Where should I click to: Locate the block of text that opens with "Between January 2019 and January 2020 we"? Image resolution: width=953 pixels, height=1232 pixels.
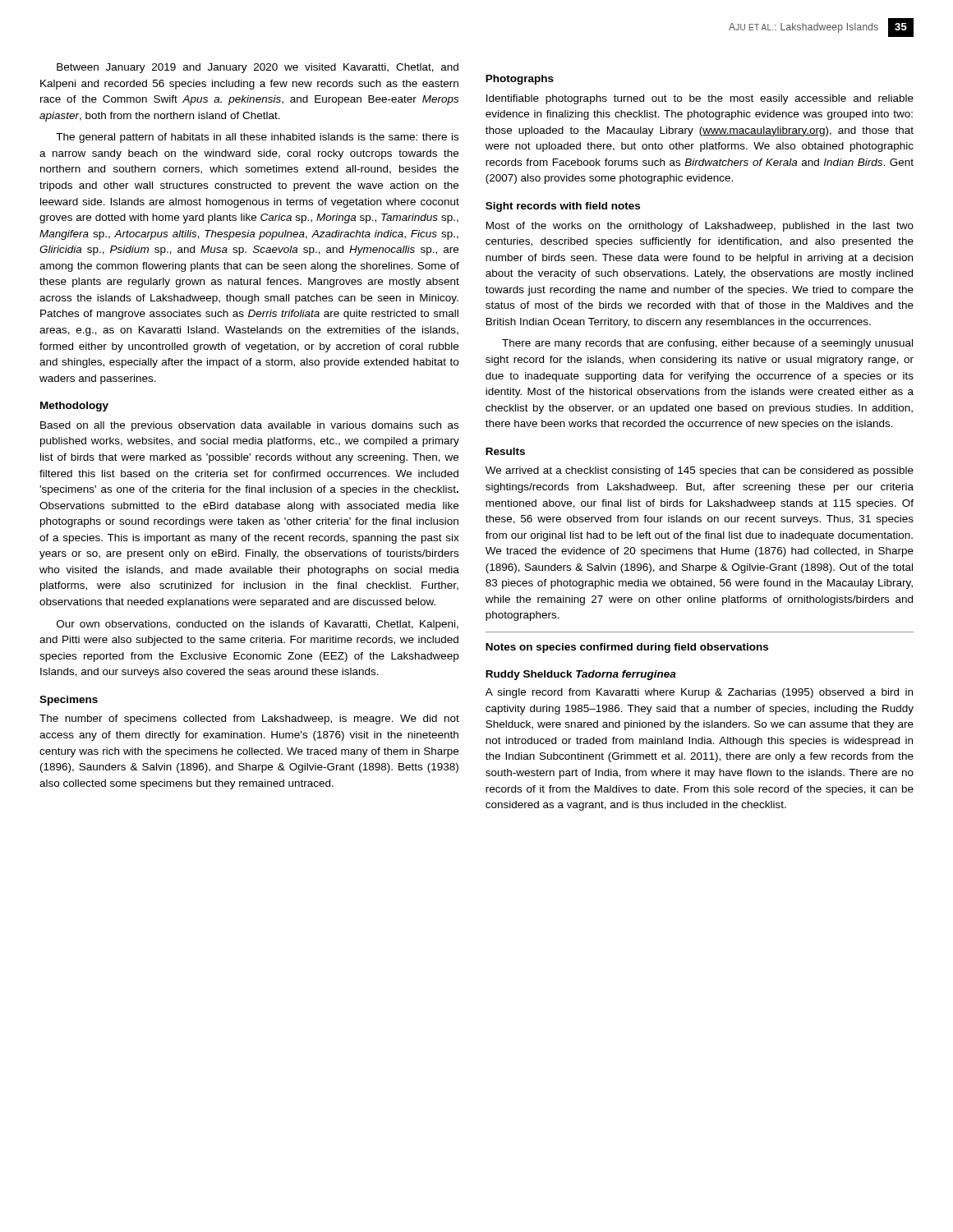pos(249,223)
